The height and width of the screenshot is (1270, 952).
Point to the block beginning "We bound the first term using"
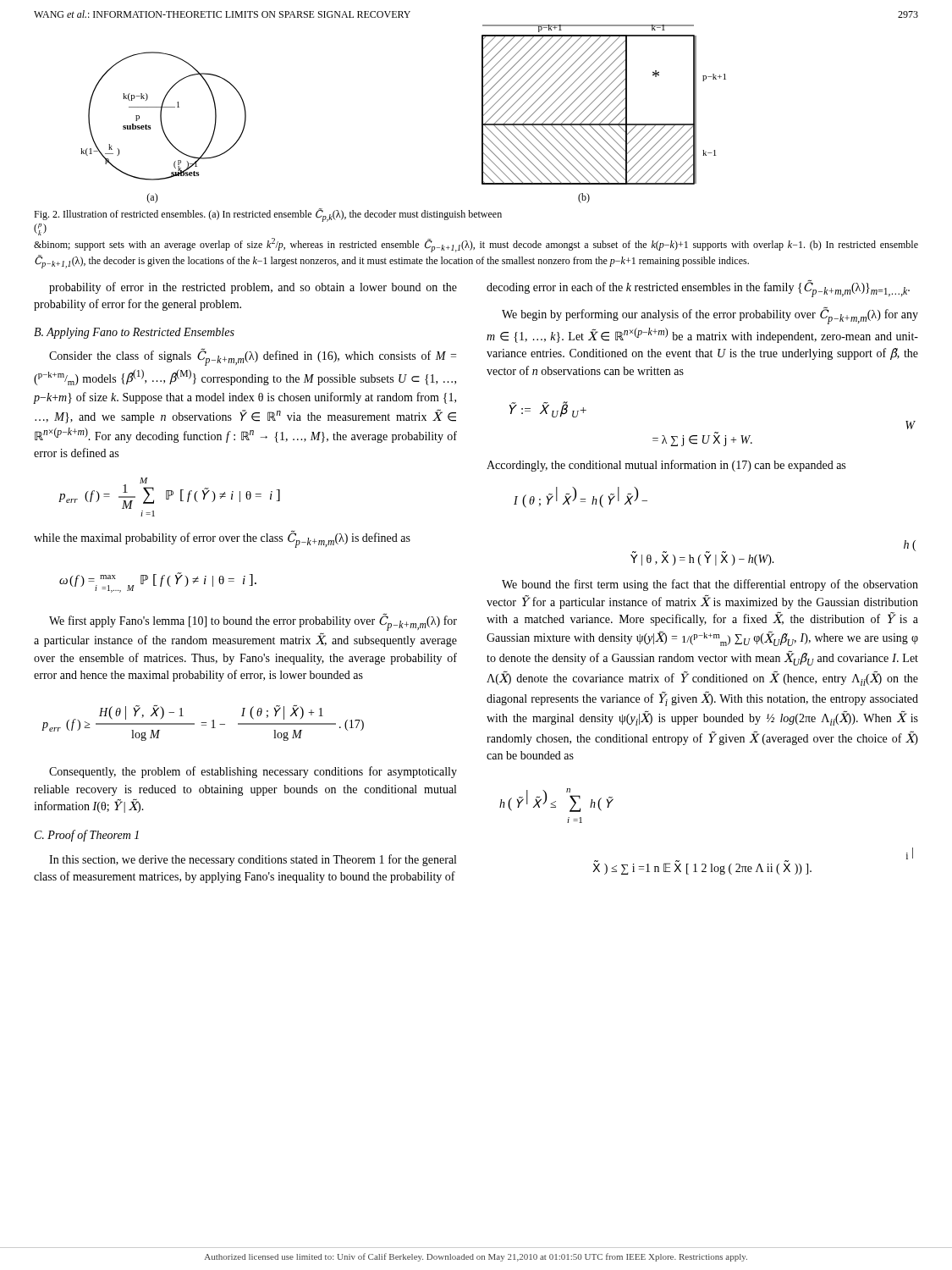702,671
